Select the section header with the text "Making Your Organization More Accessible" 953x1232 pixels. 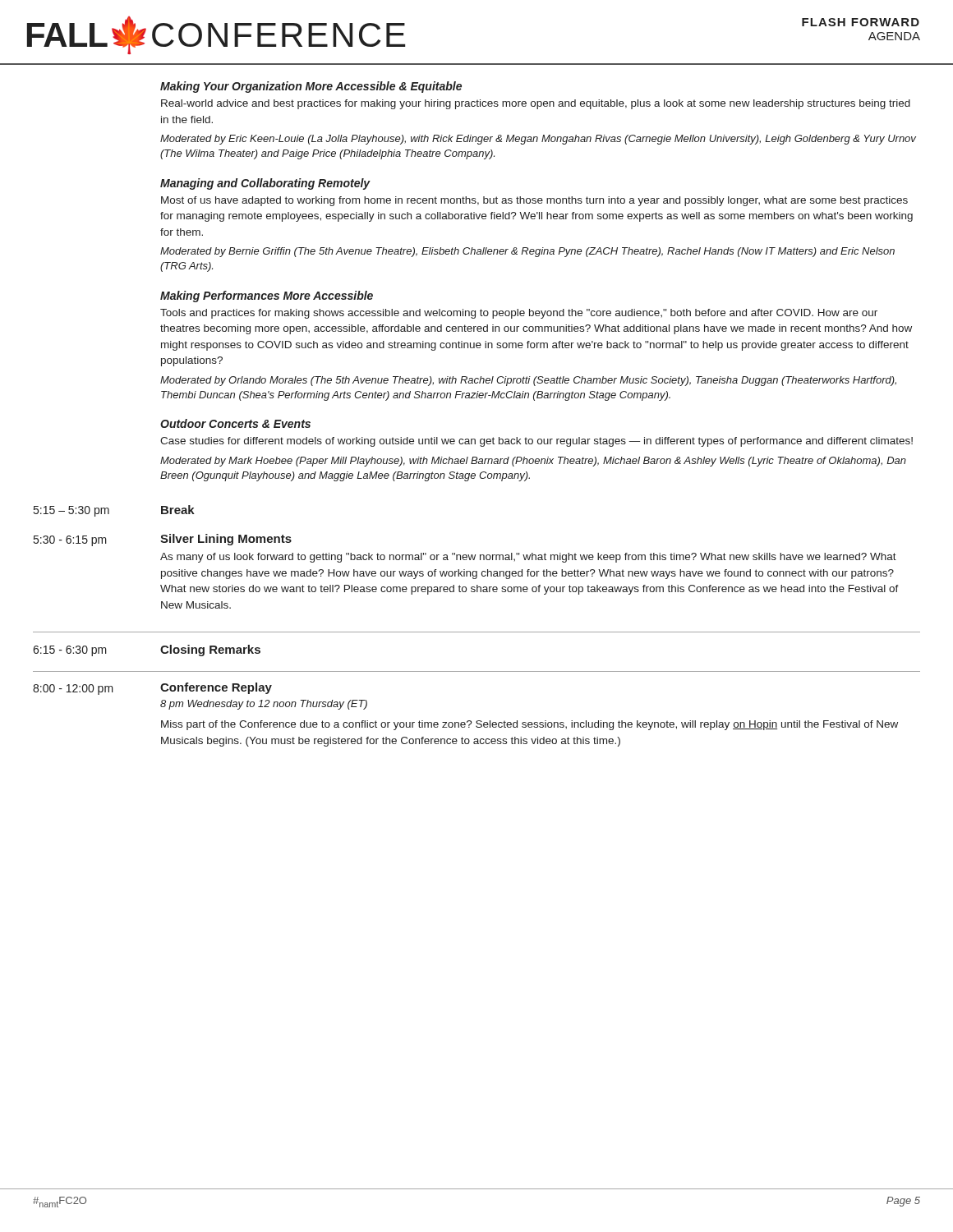coord(311,87)
